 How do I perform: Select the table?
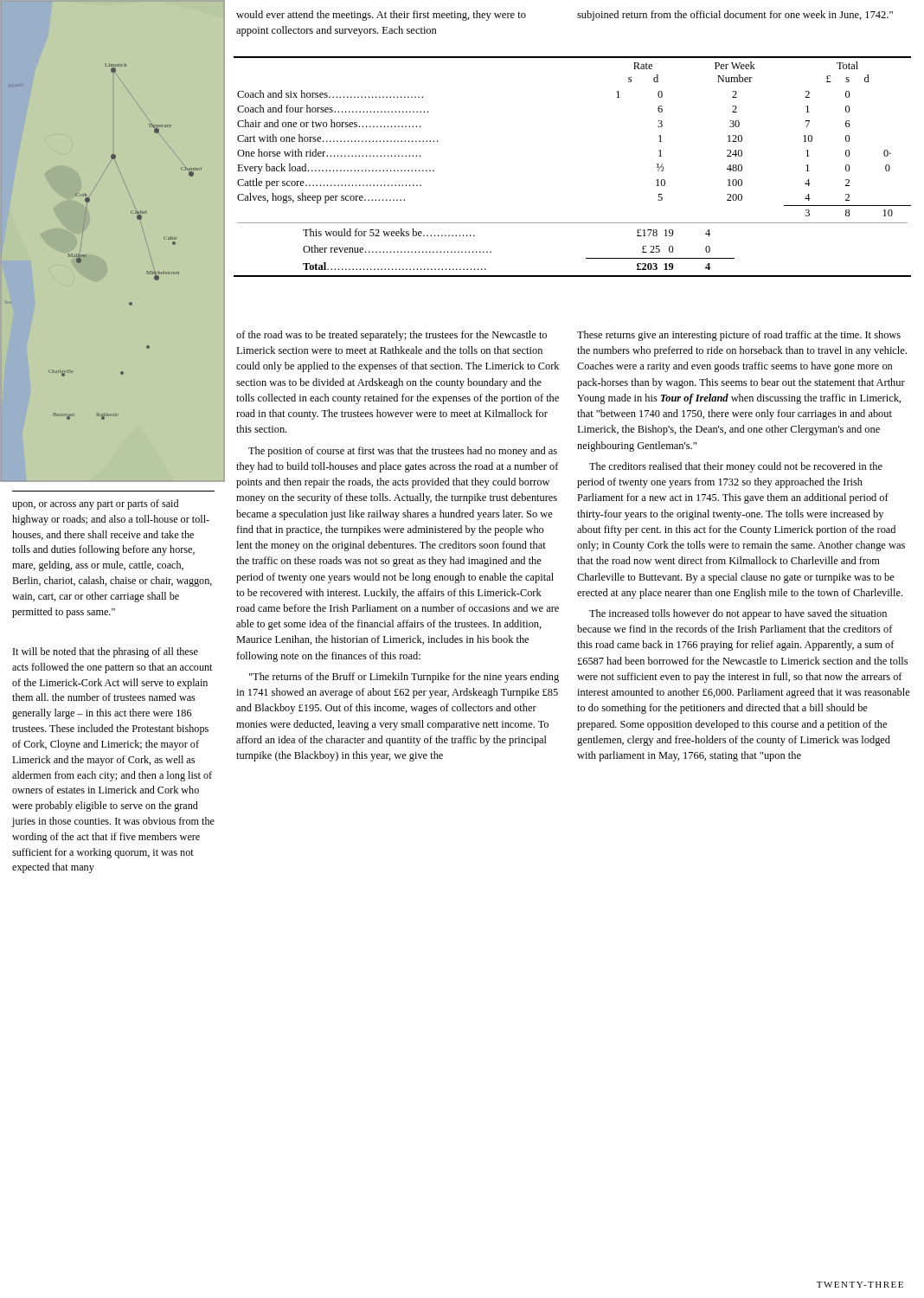click(x=572, y=167)
